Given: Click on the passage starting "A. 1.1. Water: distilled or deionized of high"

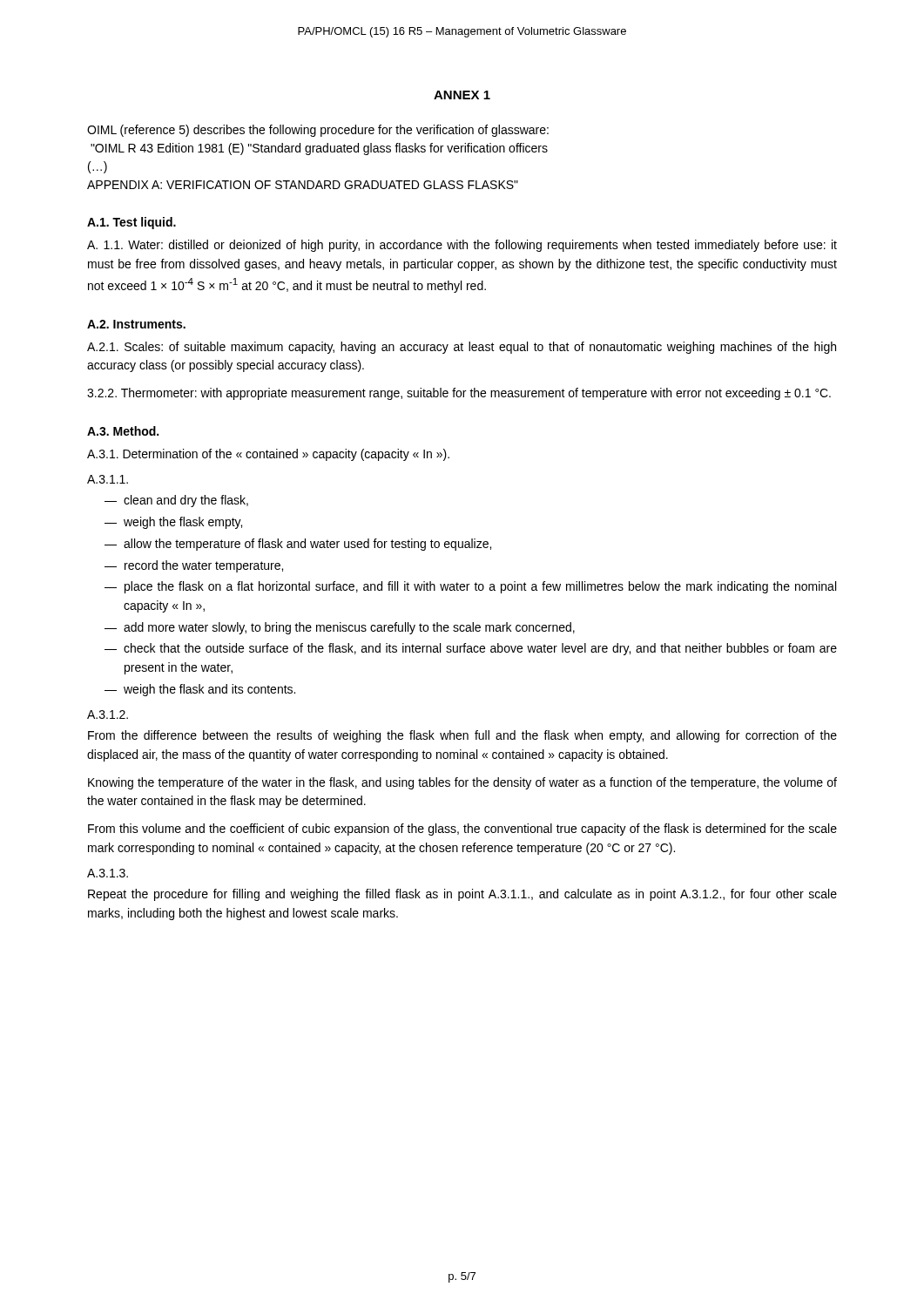Looking at the screenshot, I should point(462,265).
